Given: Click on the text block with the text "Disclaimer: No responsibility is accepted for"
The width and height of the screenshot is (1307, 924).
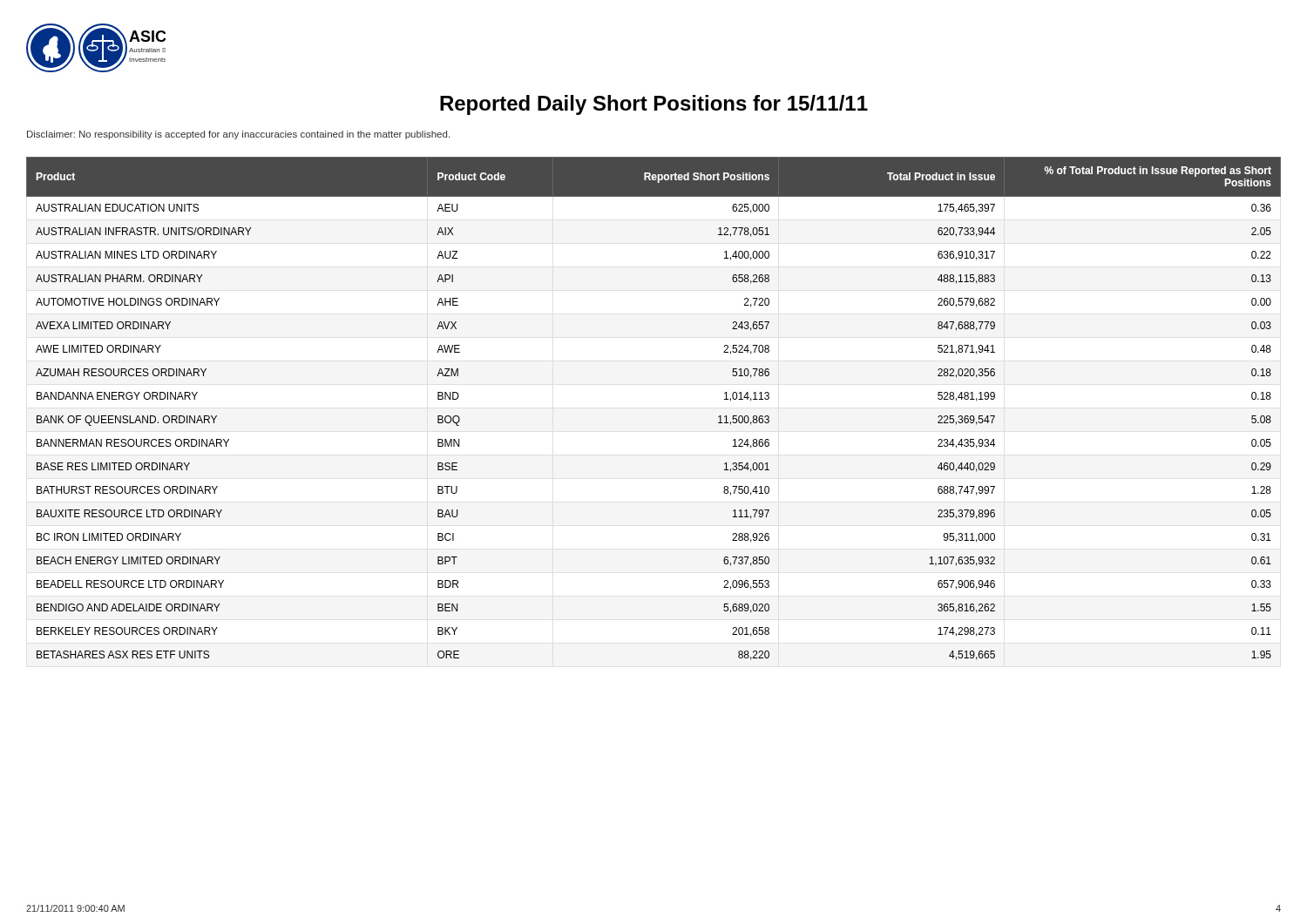Looking at the screenshot, I should 238,134.
